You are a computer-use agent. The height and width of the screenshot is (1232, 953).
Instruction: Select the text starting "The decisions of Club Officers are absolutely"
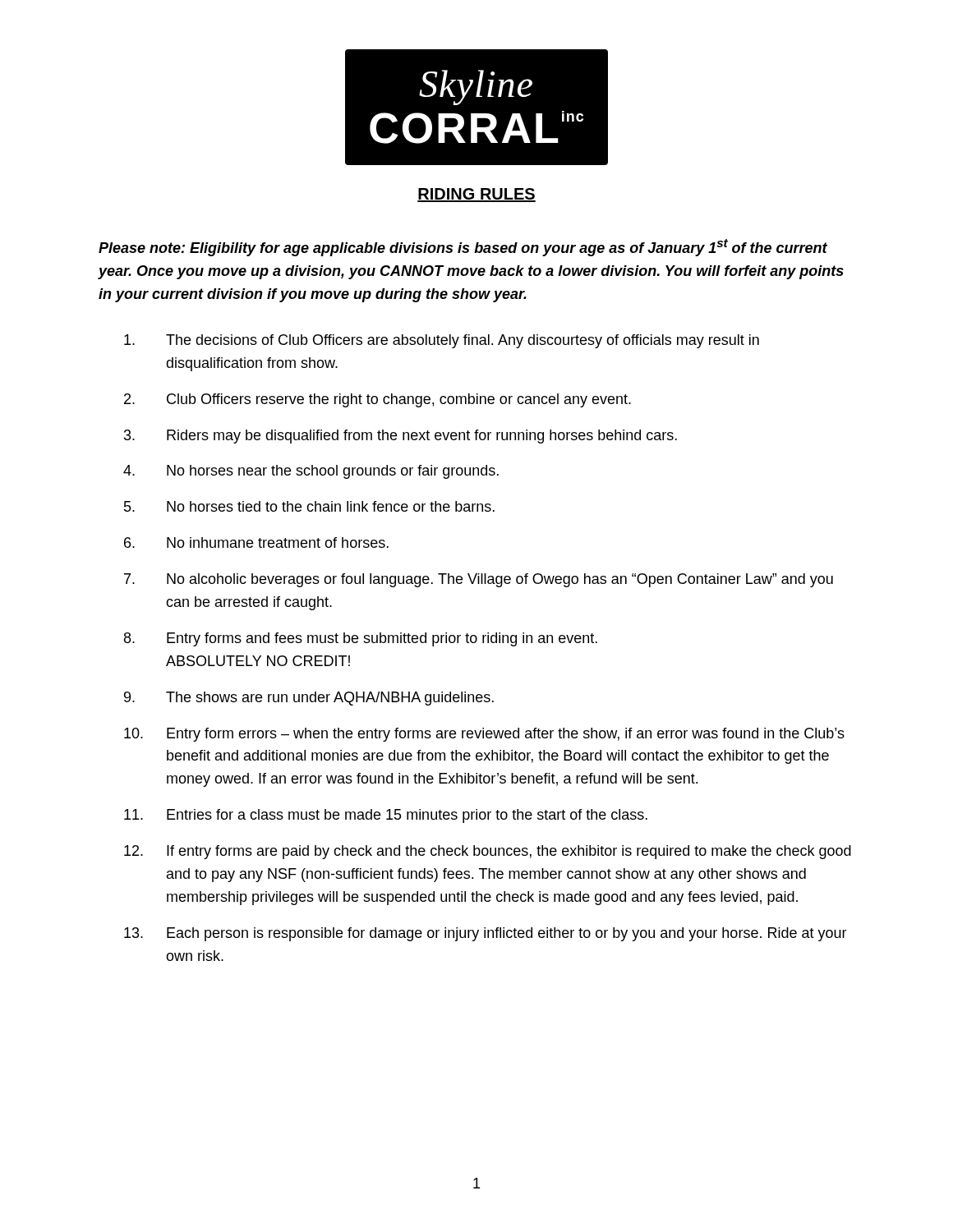point(476,352)
